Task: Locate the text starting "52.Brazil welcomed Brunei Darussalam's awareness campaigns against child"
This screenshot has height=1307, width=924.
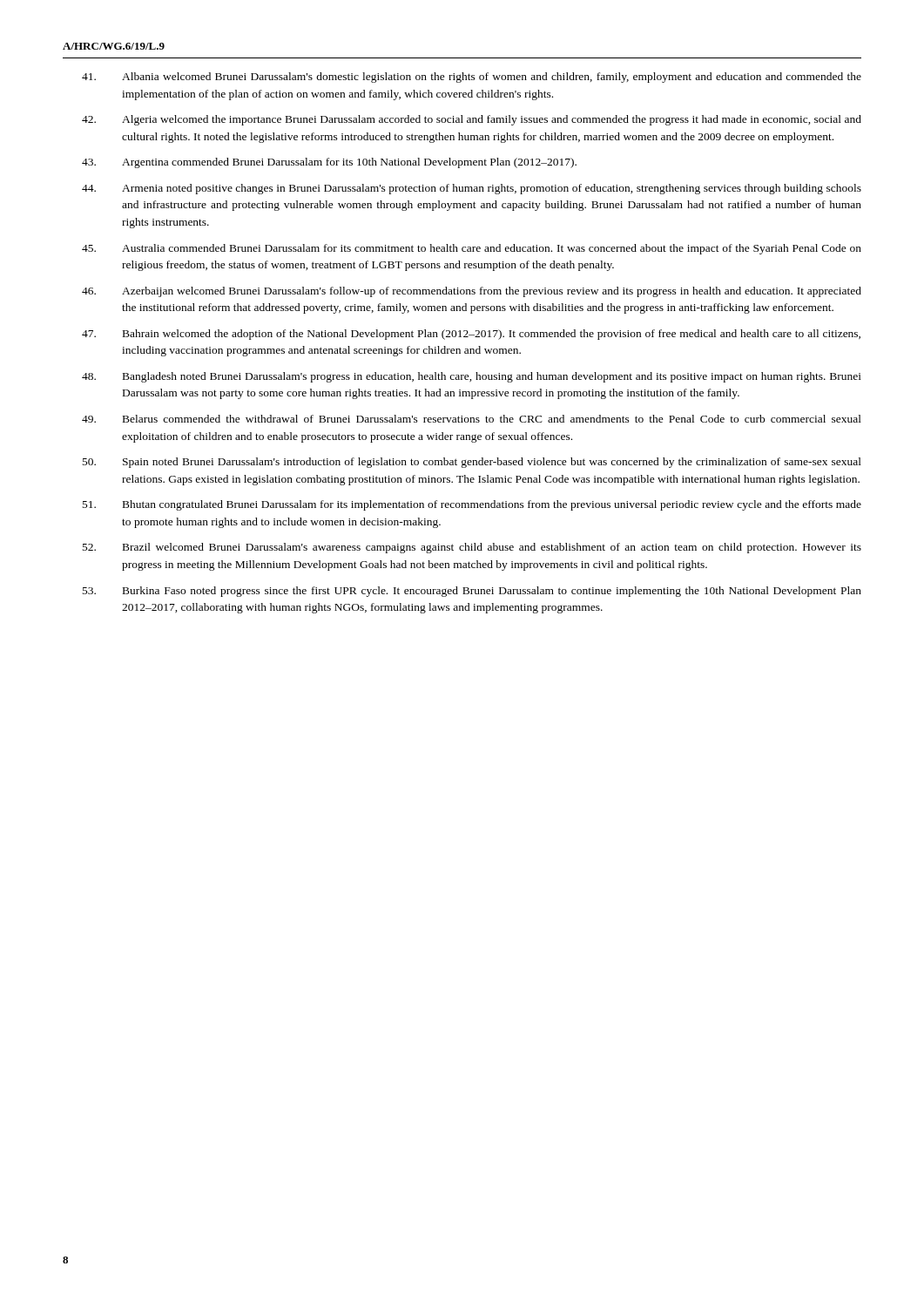Action: click(492, 555)
